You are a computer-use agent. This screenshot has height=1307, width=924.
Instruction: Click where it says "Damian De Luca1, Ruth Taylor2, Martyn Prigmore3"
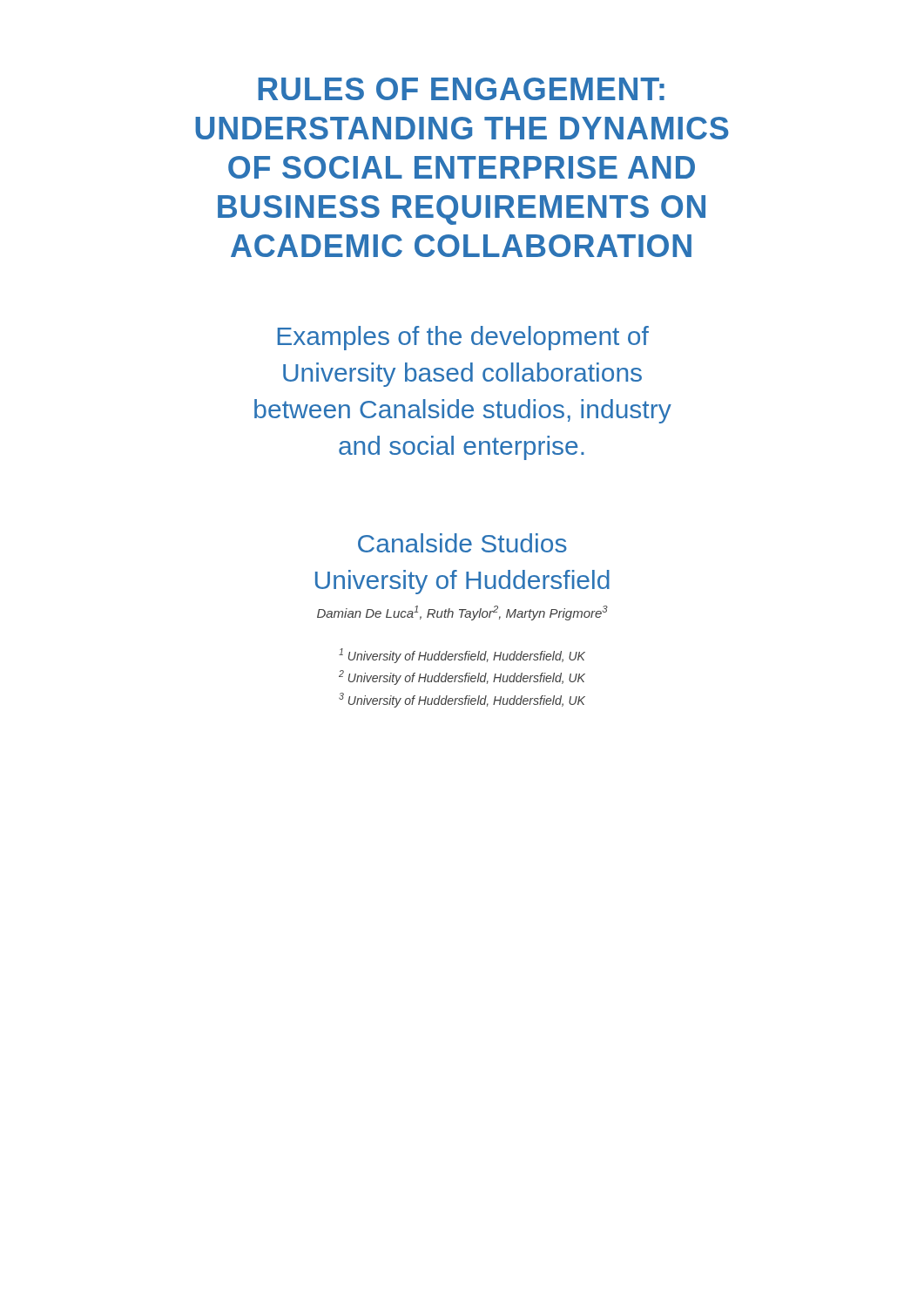[462, 612]
